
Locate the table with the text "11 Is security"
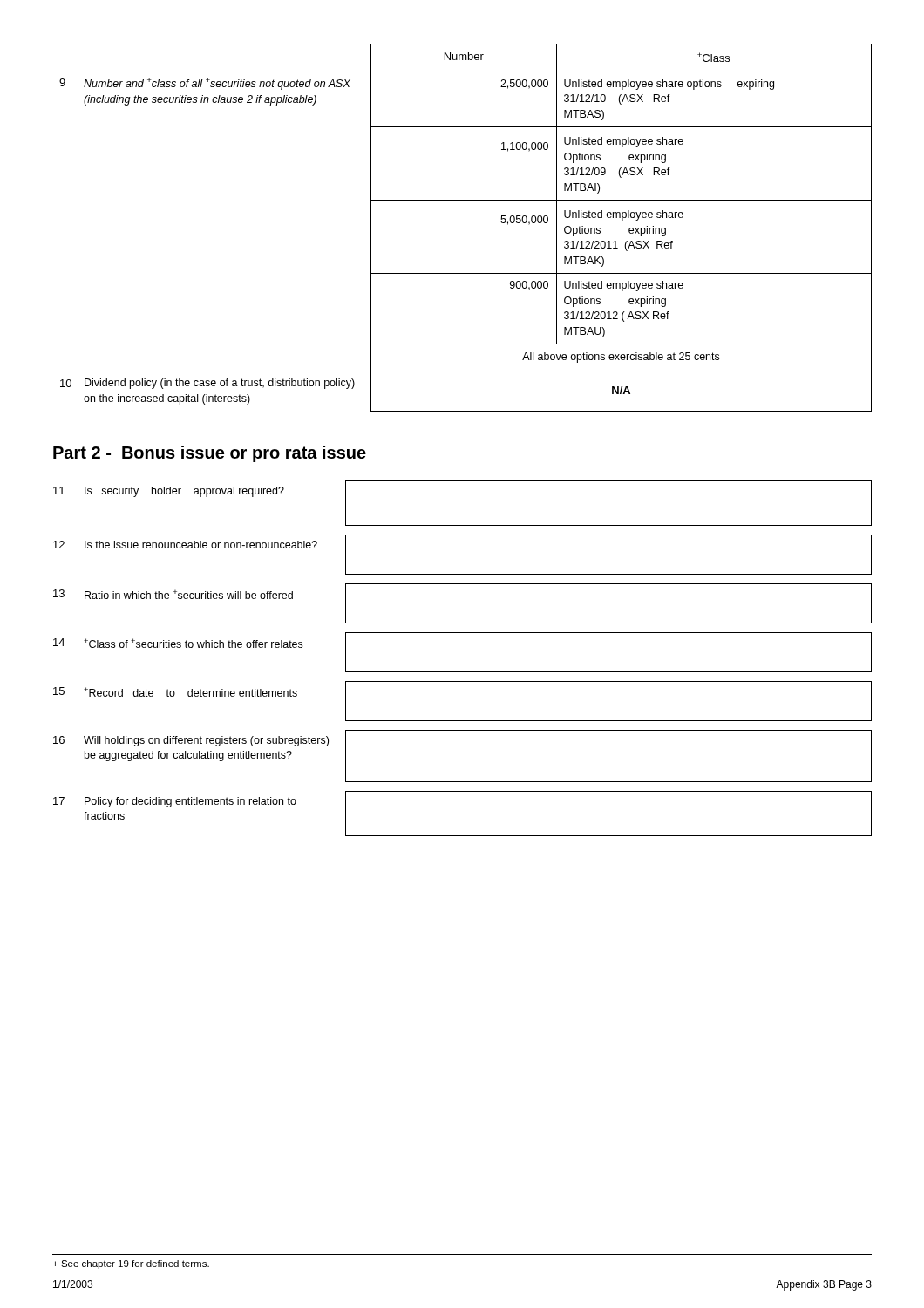[x=462, y=658]
